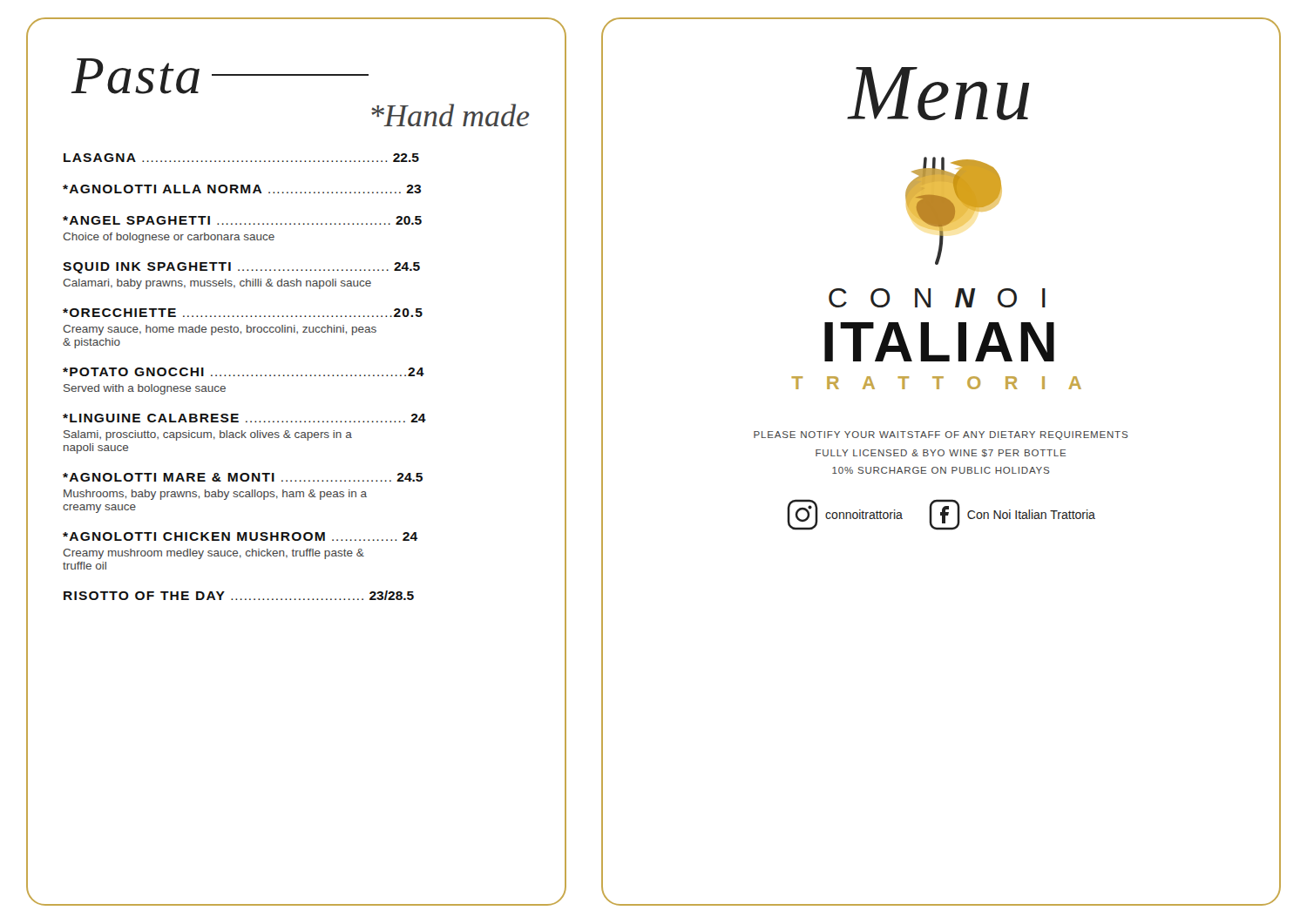
Task: Locate the list item with the text "LASAGNA ....................................................... 22.5"
Action: 296,158
